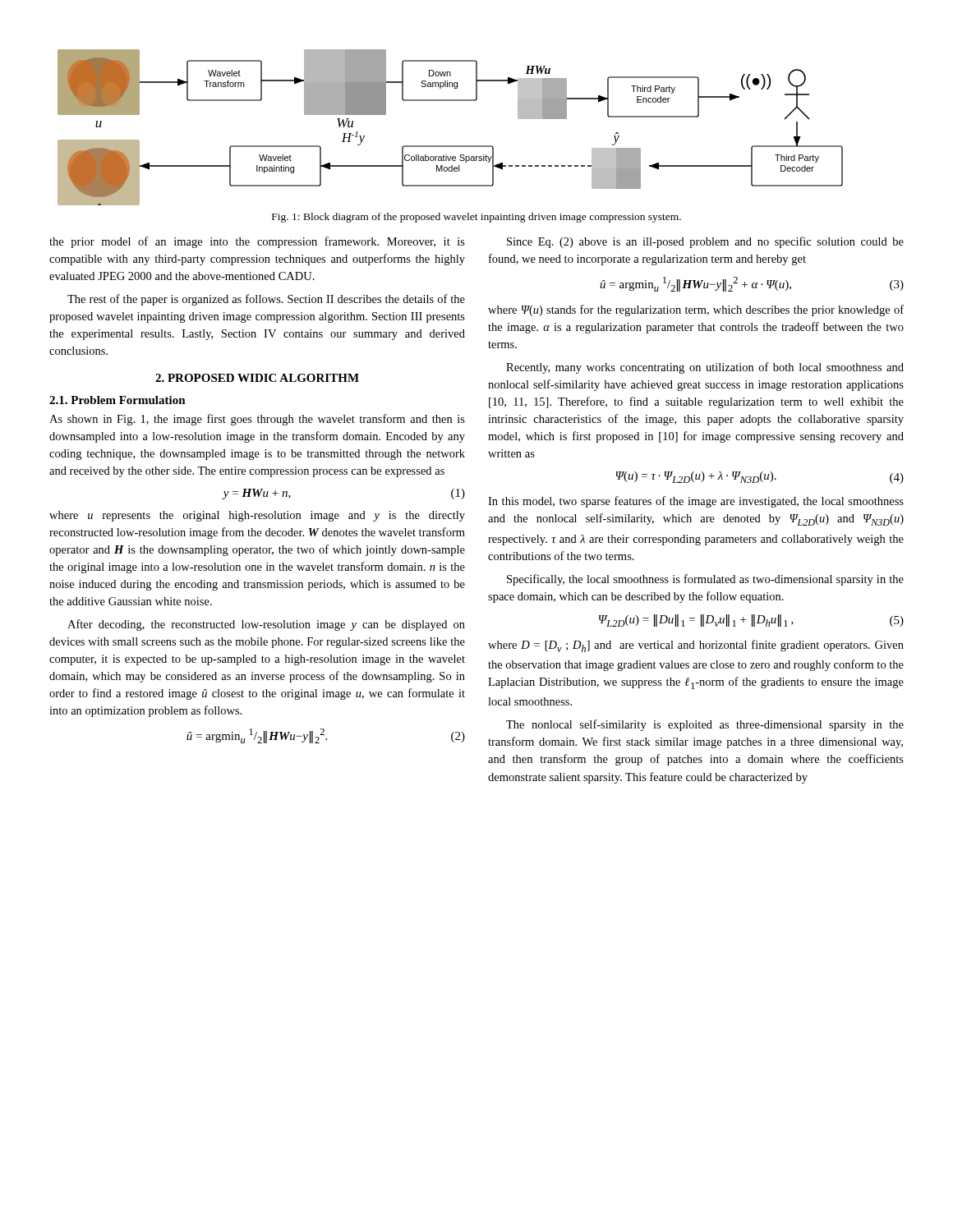
Task: Locate the text "û = argminu 1/2‖HWu−y‖22. (2)"
Action: [326, 737]
